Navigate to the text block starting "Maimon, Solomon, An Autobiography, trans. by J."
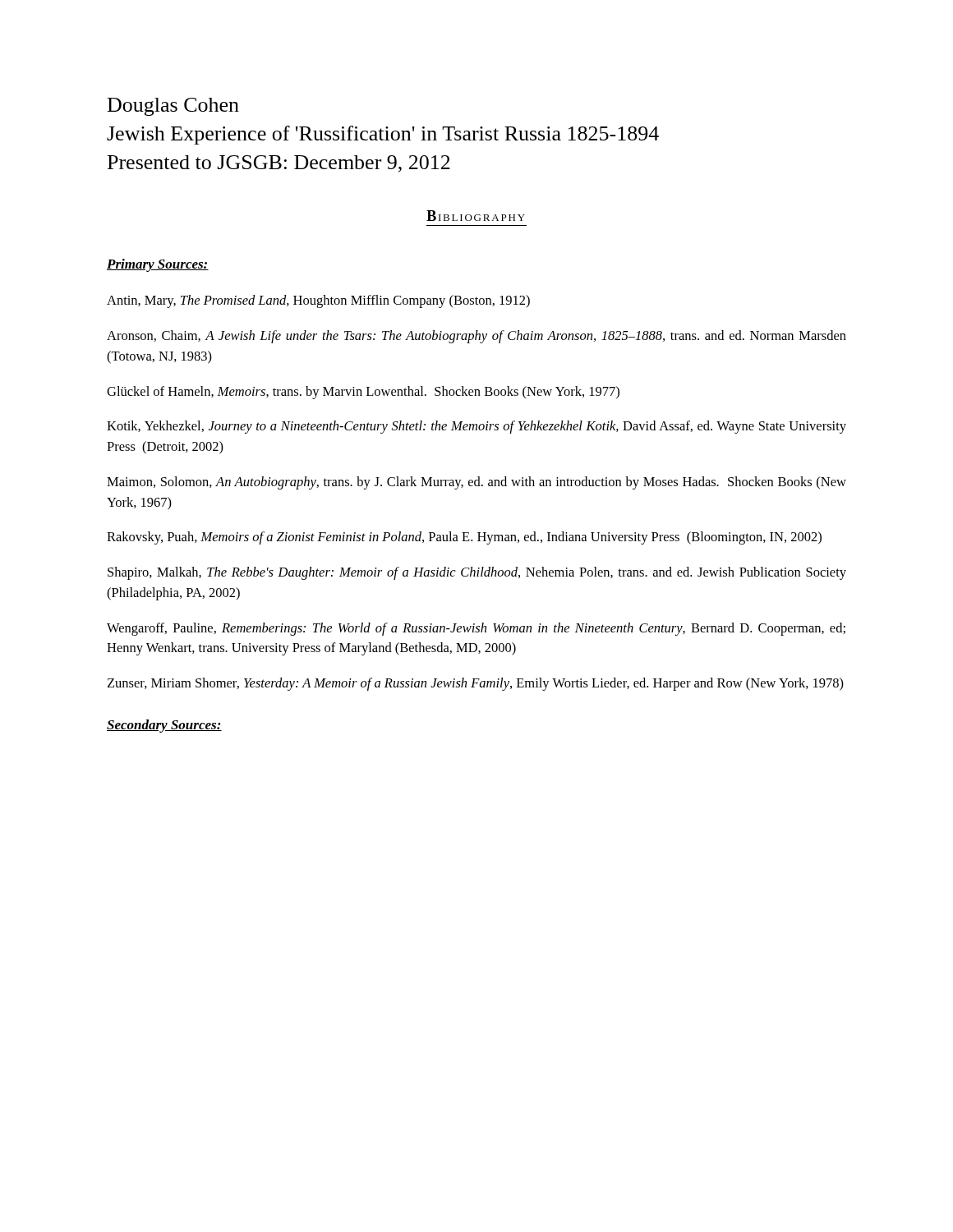The width and height of the screenshot is (953, 1232). click(x=476, y=492)
